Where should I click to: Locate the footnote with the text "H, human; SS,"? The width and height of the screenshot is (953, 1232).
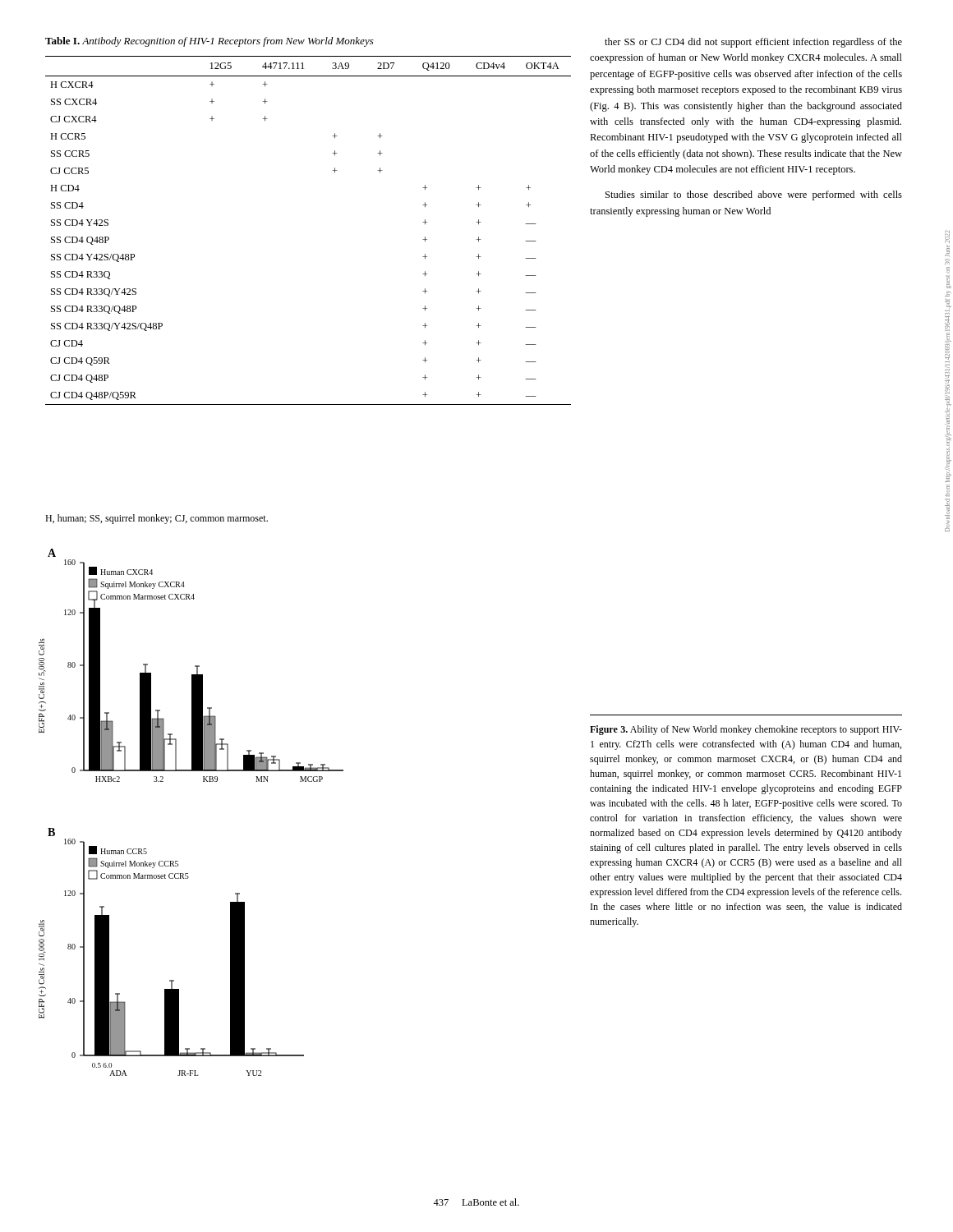[157, 518]
